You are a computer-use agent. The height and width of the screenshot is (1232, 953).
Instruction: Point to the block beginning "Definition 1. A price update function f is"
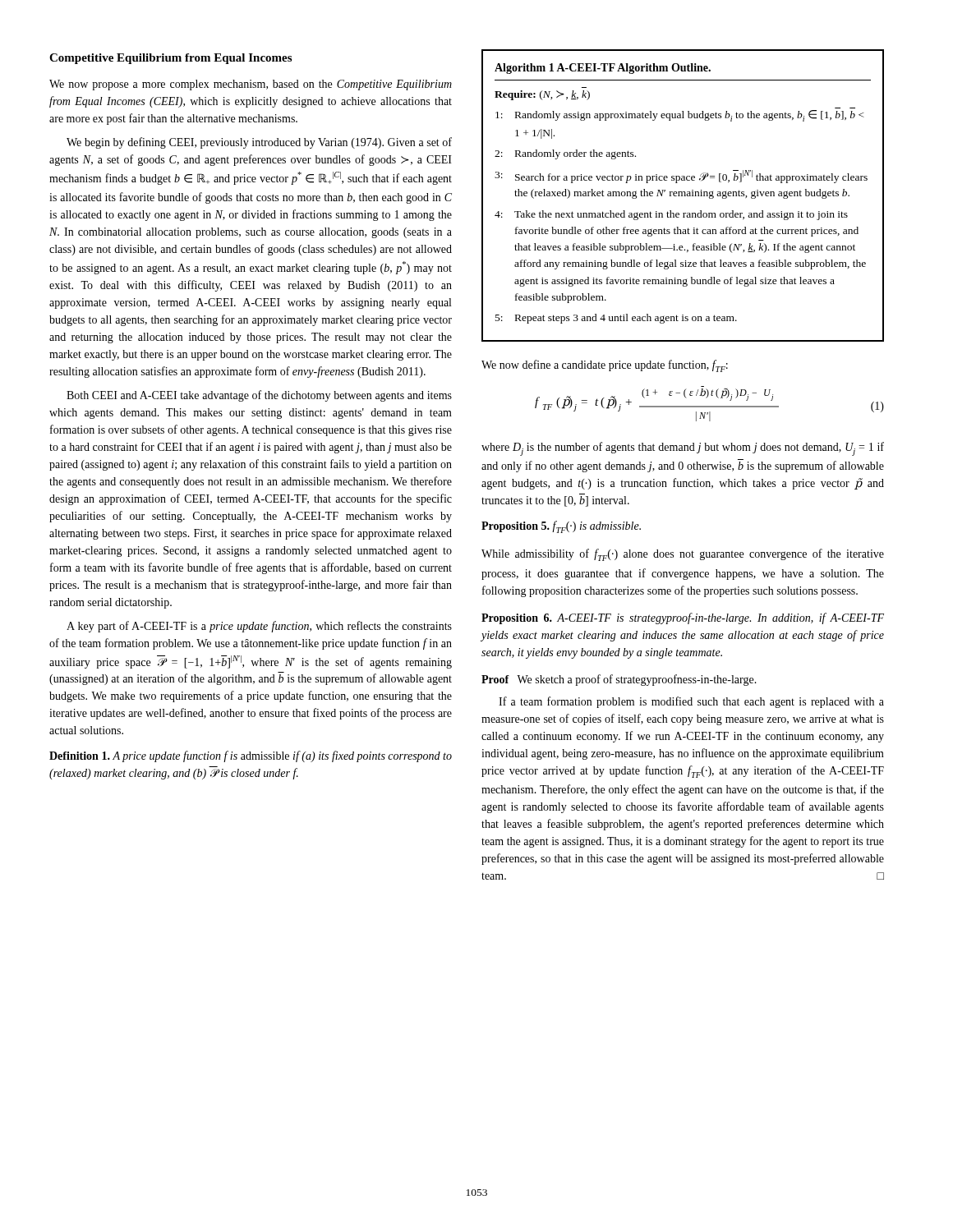tap(251, 765)
